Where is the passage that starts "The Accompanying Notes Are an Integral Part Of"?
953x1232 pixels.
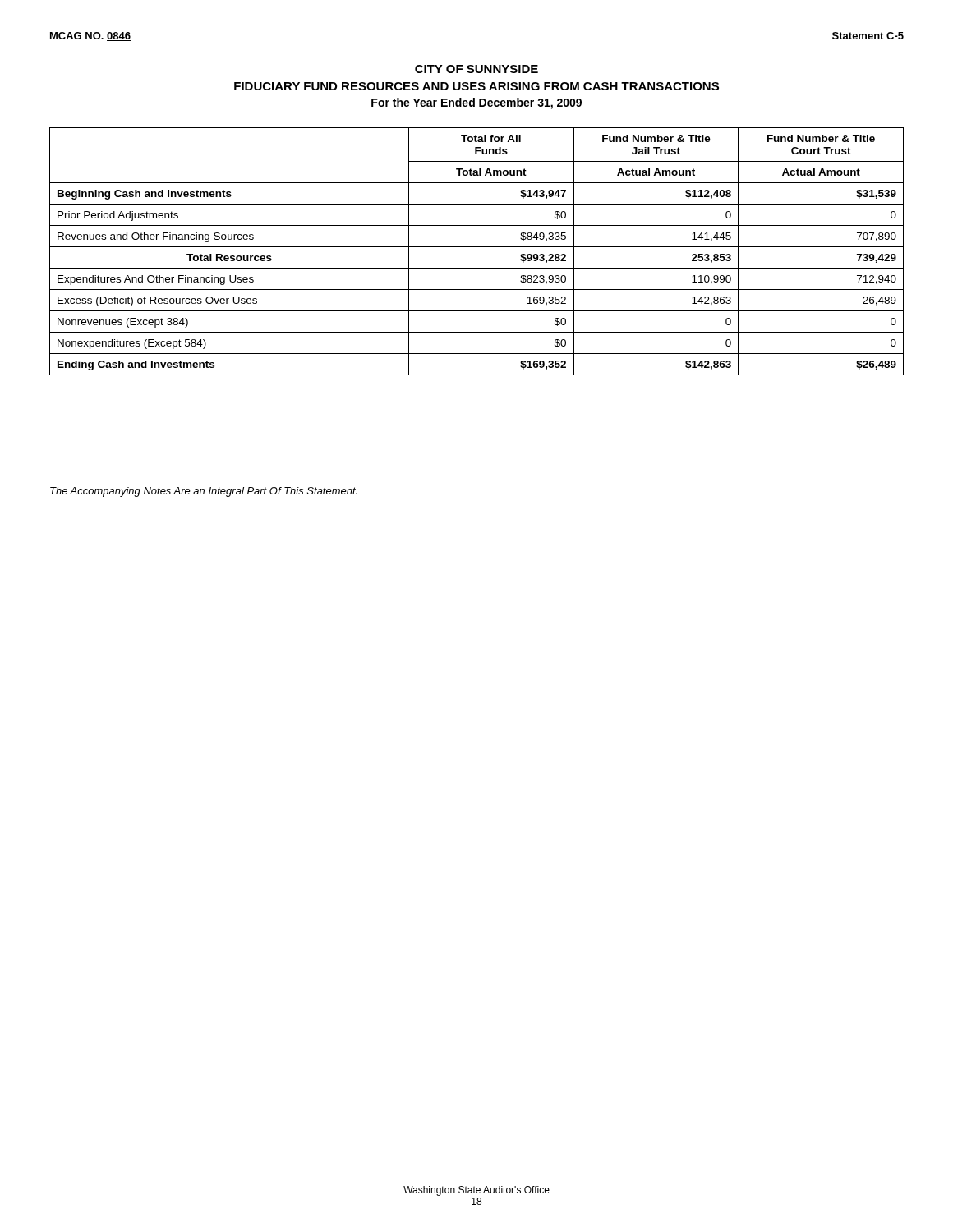click(x=204, y=491)
